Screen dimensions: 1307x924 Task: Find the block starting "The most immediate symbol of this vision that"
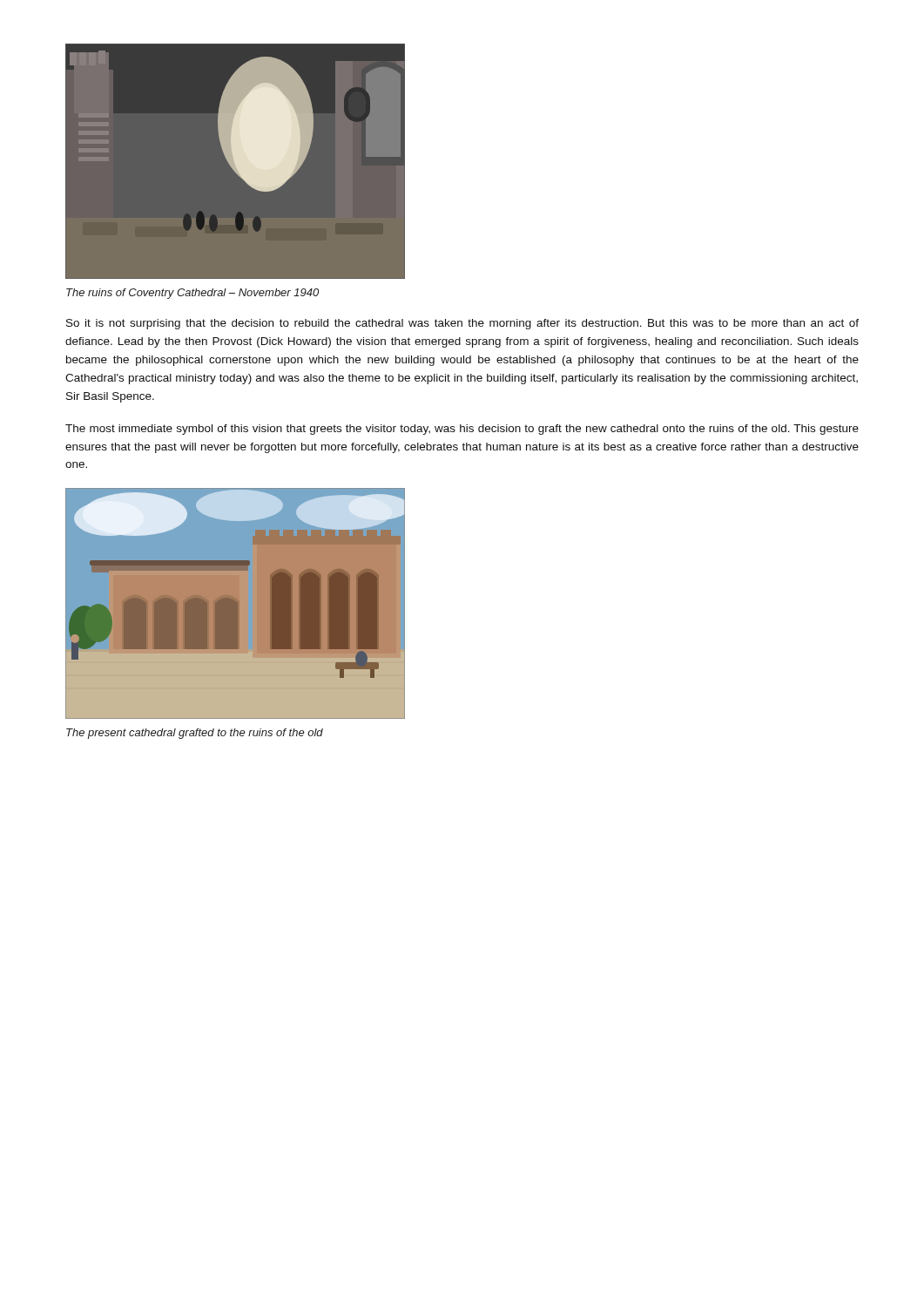click(x=462, y=446)
